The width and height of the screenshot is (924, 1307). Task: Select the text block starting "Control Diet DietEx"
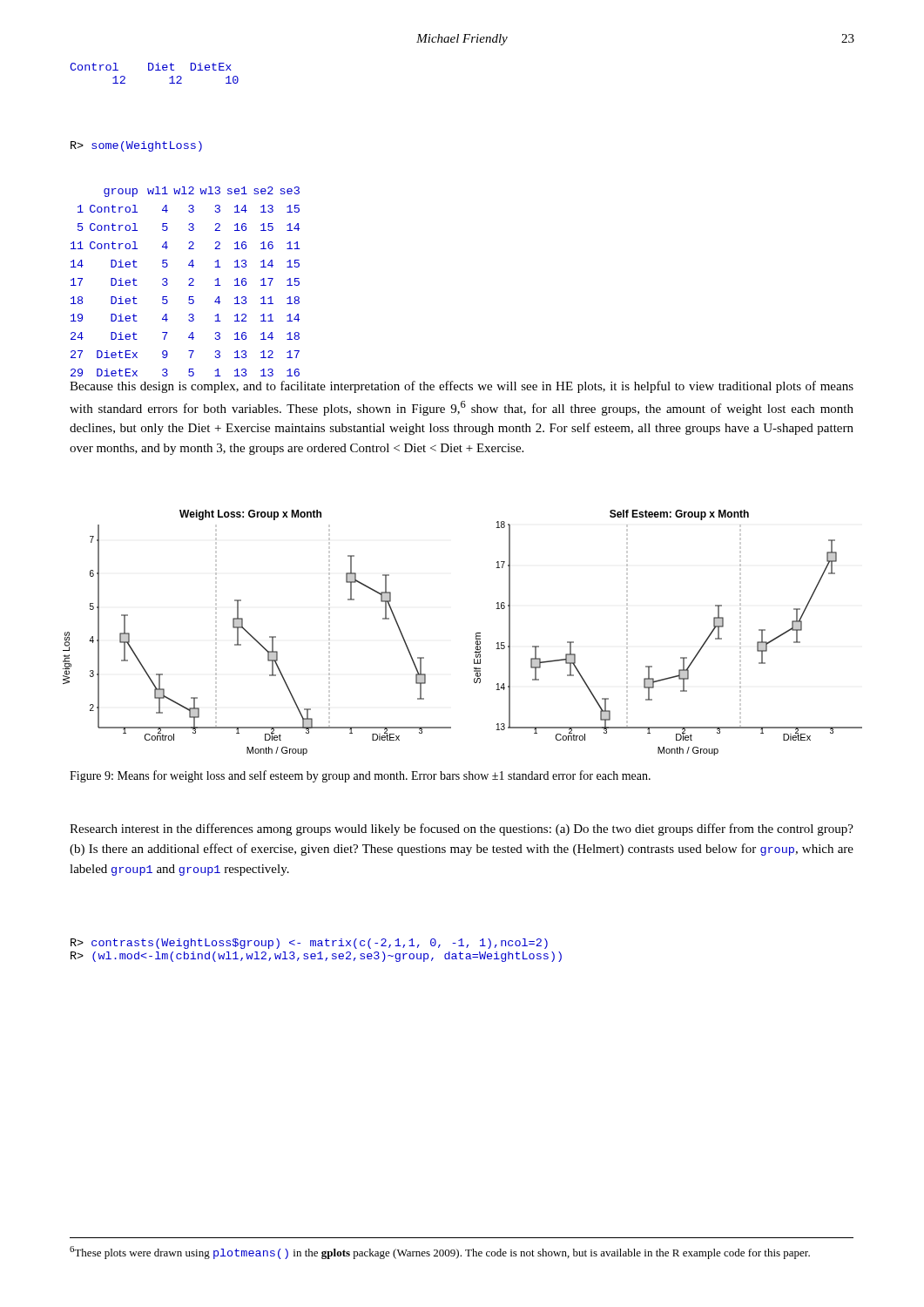pyautogui.click(x=154, y=74)
